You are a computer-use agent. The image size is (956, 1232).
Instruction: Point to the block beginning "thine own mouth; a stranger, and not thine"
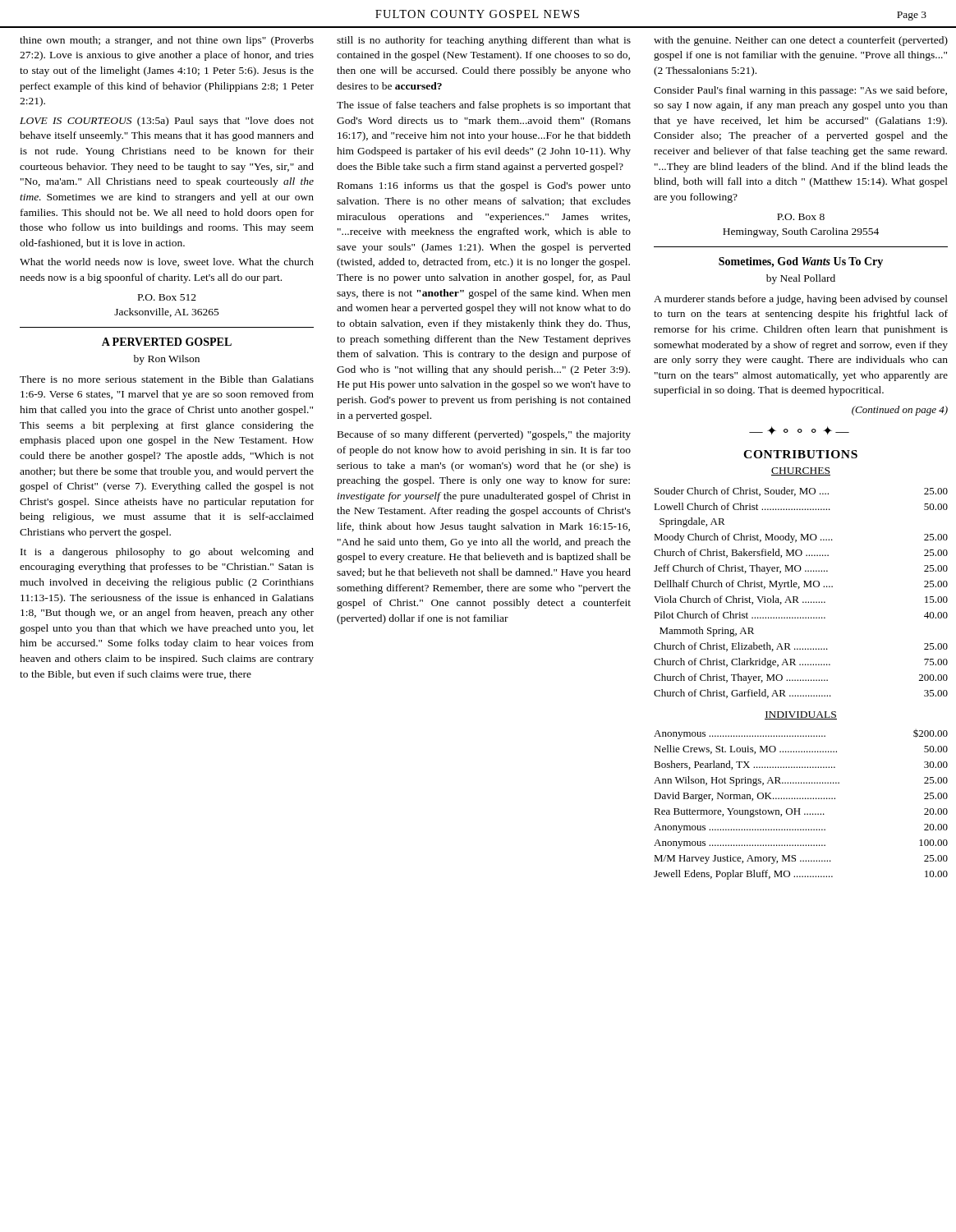pos(167,71)
